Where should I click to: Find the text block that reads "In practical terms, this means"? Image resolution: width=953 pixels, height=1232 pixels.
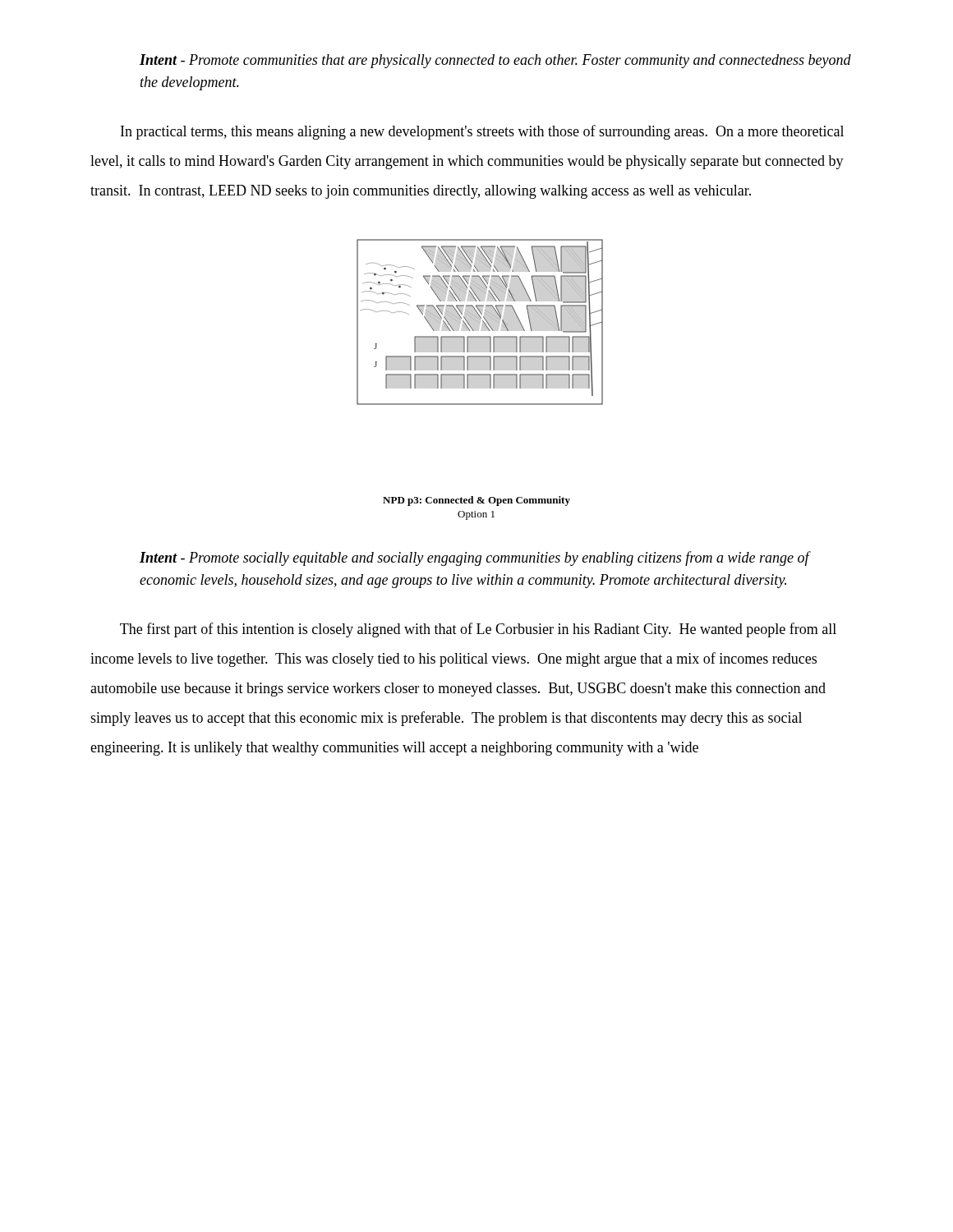coord(467,161)
